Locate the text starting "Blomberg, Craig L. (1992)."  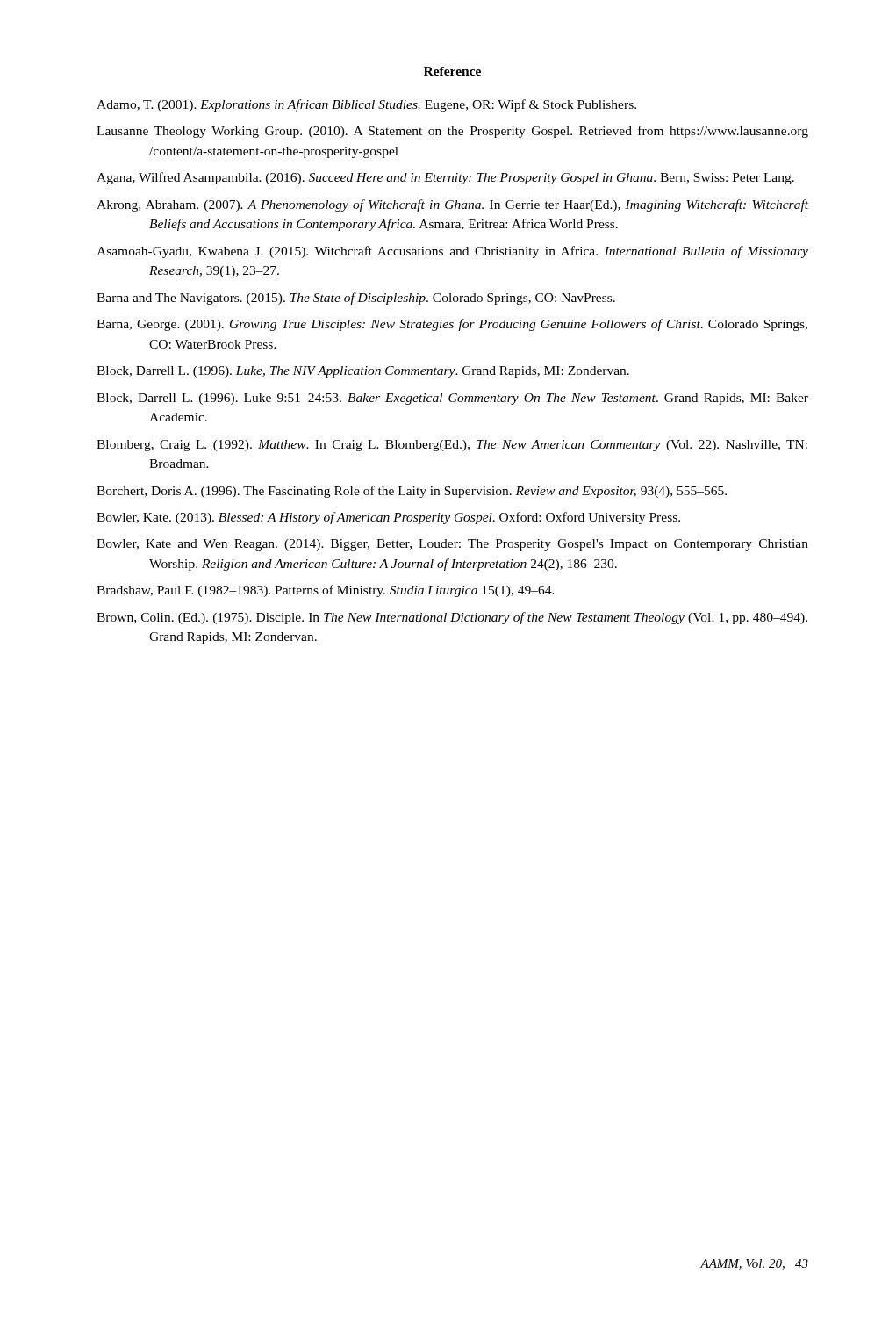(452, 453)
